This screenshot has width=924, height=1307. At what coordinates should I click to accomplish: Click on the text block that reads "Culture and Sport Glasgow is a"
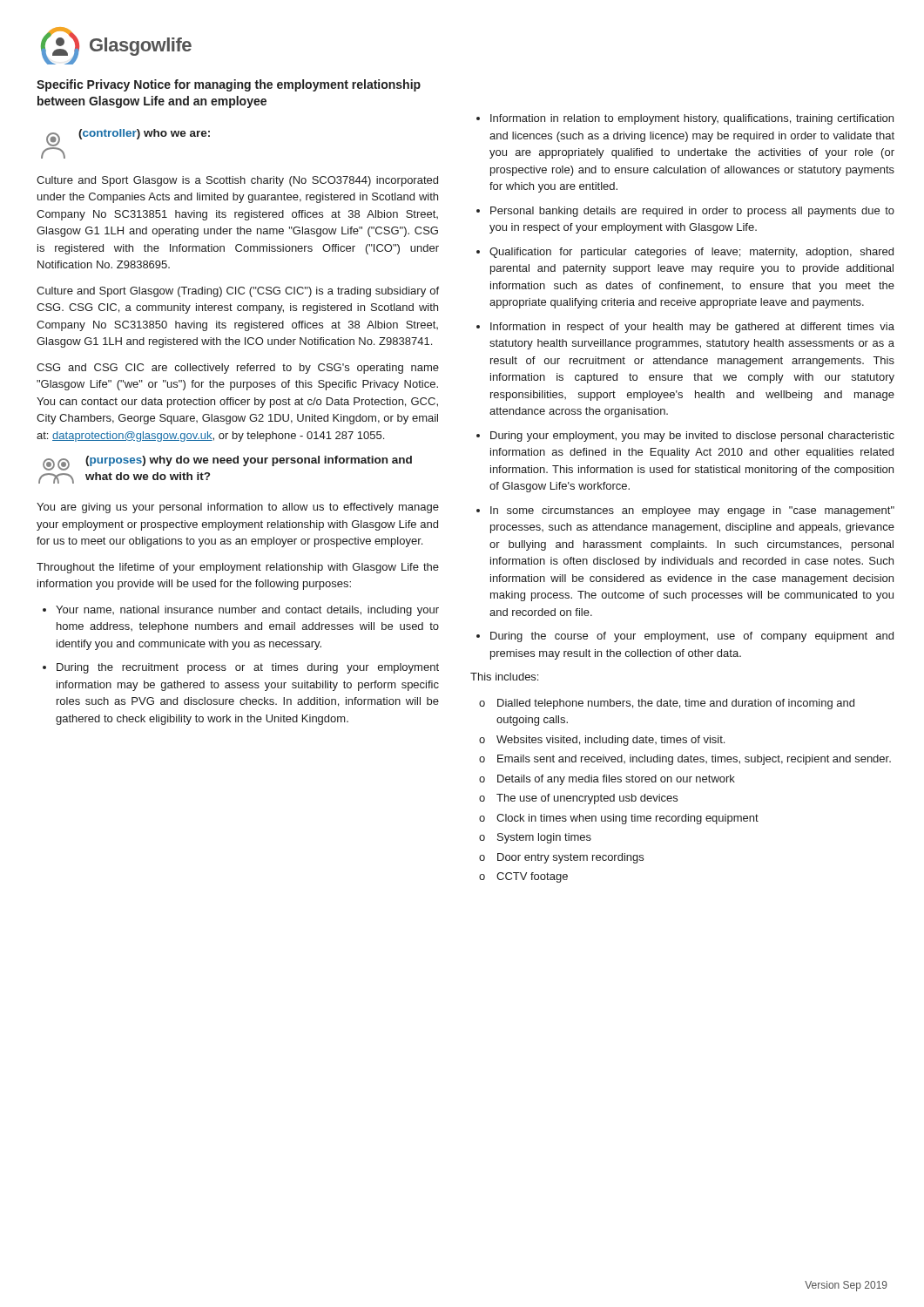point(238,222)
